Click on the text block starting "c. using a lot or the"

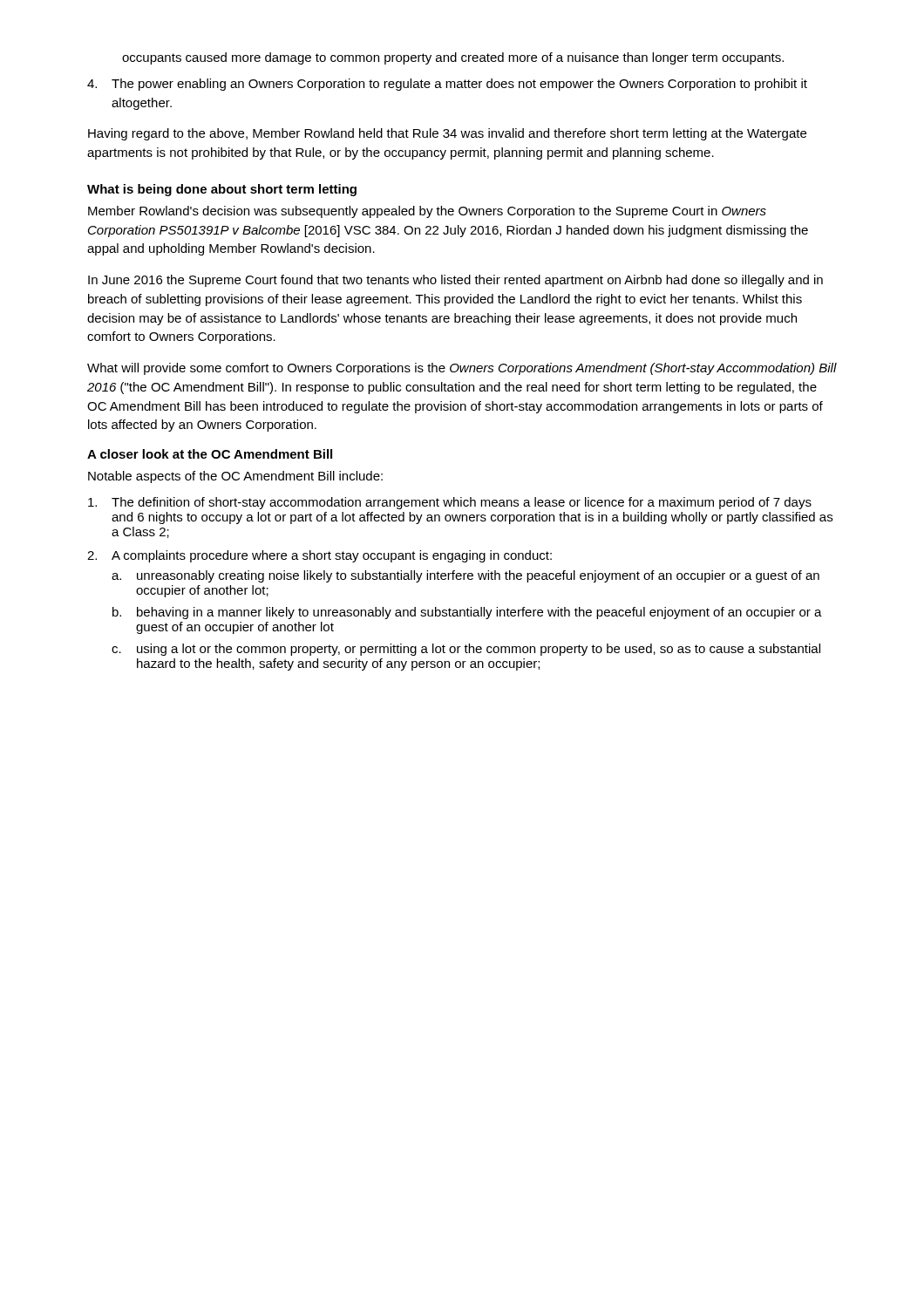coord(474,656)
